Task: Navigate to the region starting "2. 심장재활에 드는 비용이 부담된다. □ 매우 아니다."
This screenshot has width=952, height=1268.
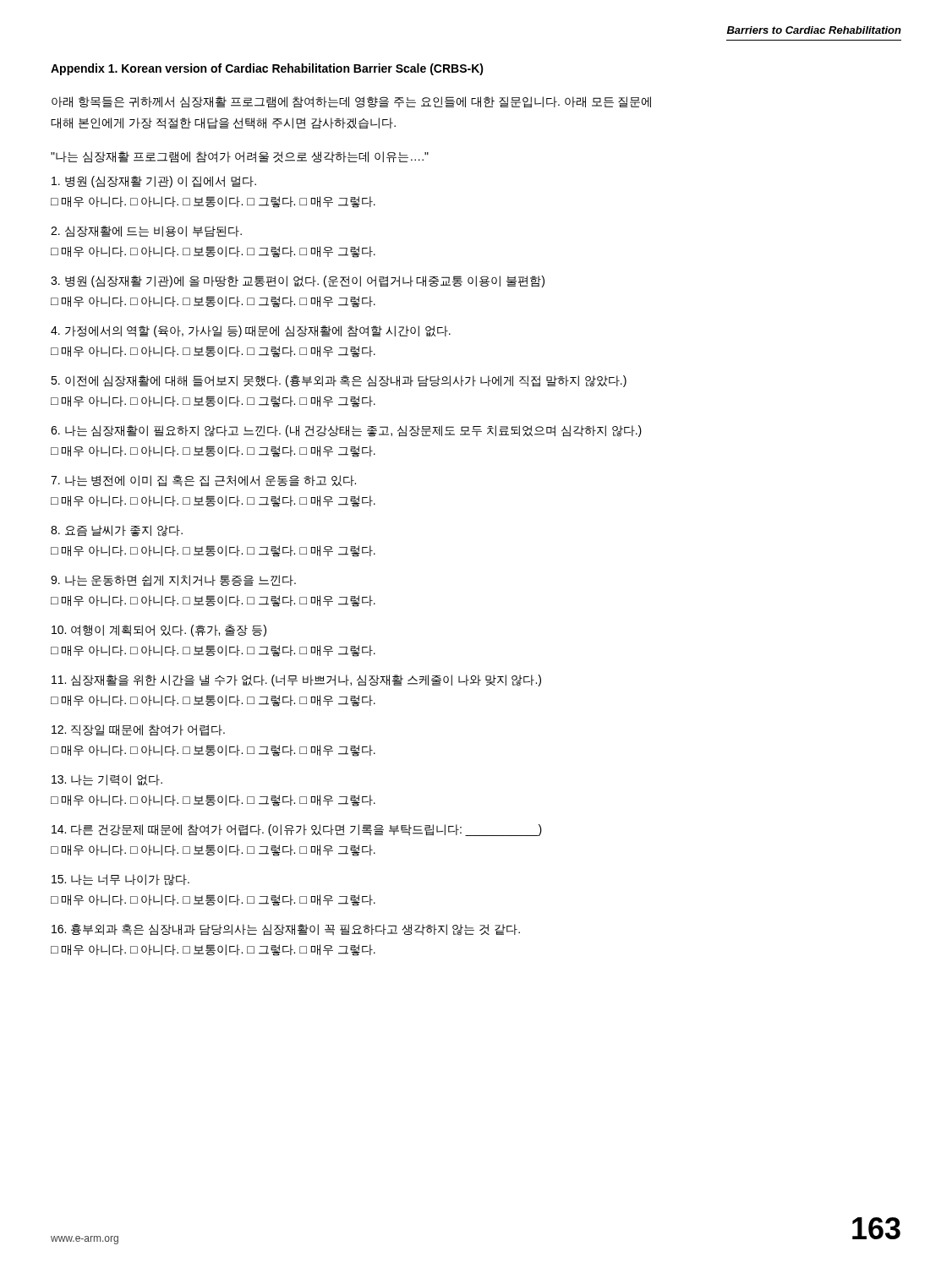Action: coord(213,241)
